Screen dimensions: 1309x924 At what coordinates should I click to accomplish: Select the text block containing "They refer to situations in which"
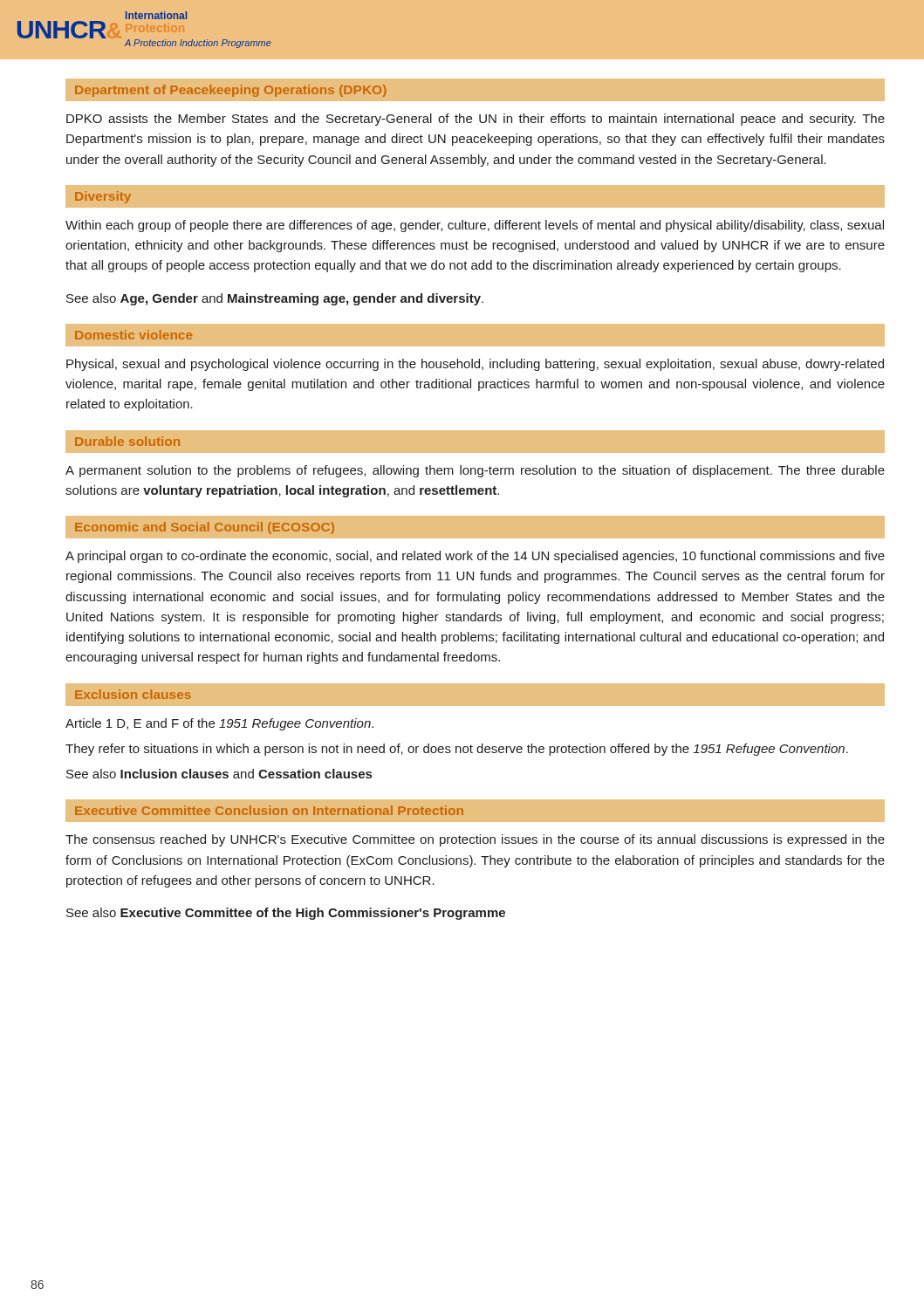point(457,748)
